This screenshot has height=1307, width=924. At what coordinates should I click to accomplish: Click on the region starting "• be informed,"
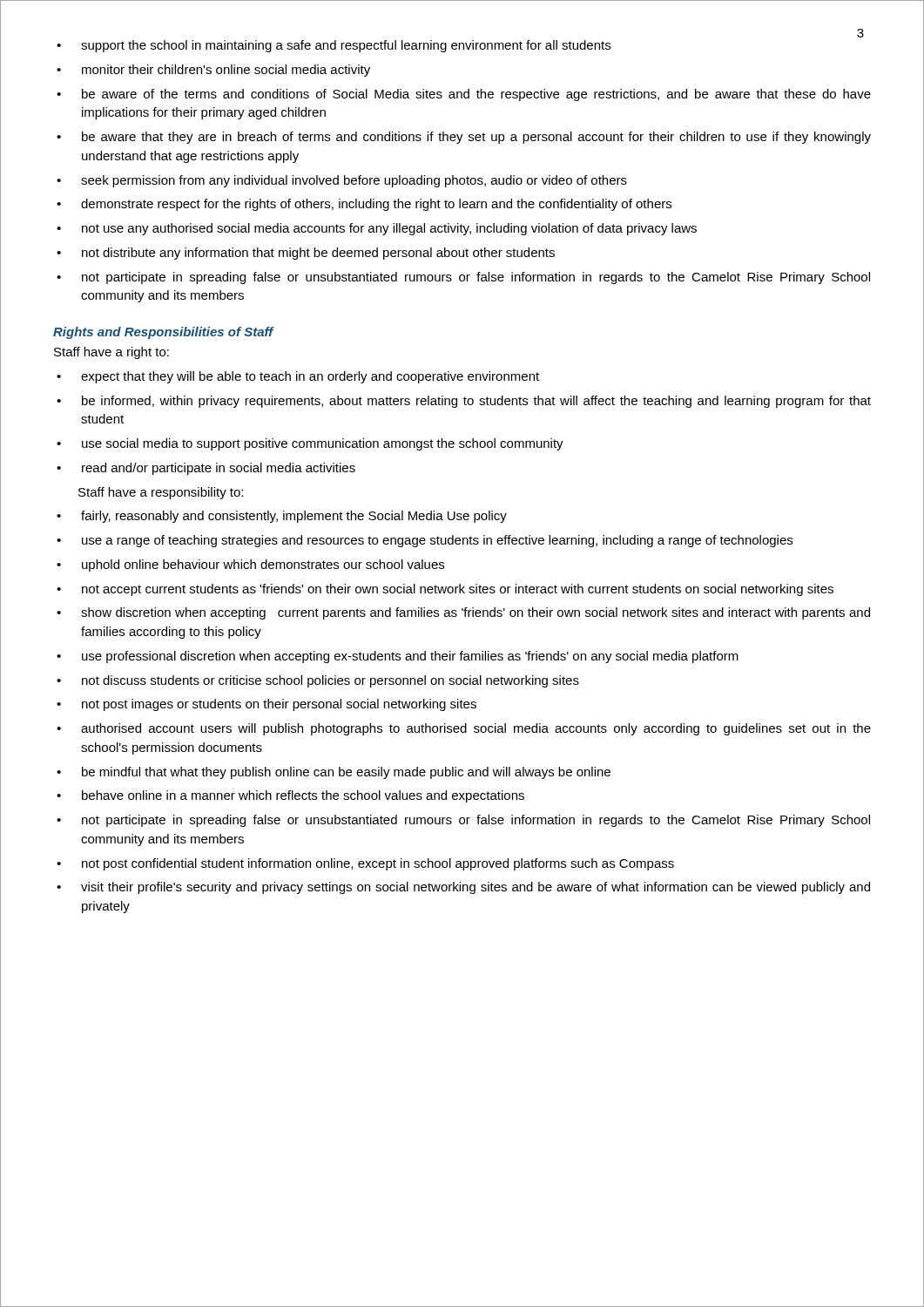(x=462, y=410)
